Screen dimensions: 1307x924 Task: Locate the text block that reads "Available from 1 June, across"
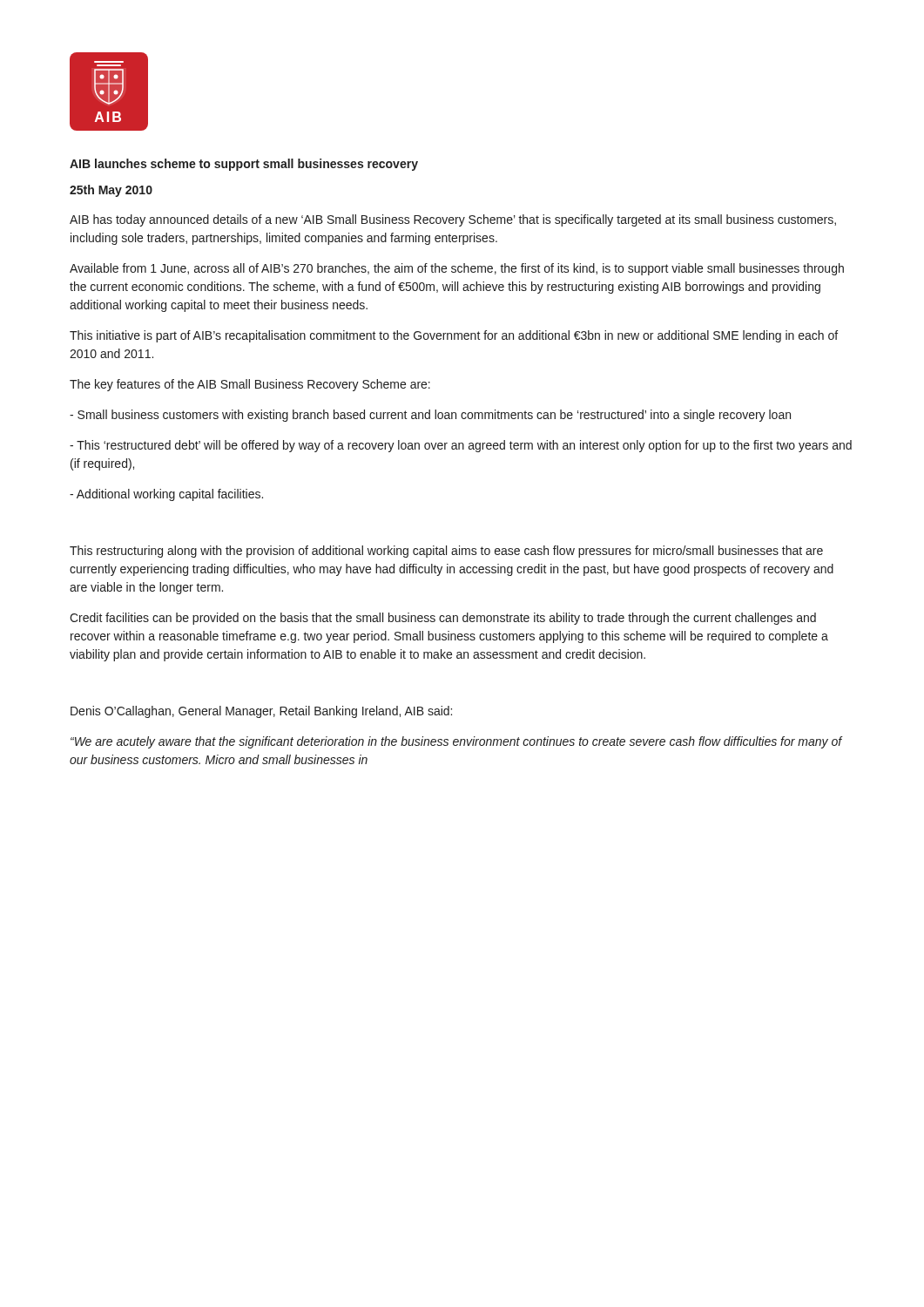[457, 287]
